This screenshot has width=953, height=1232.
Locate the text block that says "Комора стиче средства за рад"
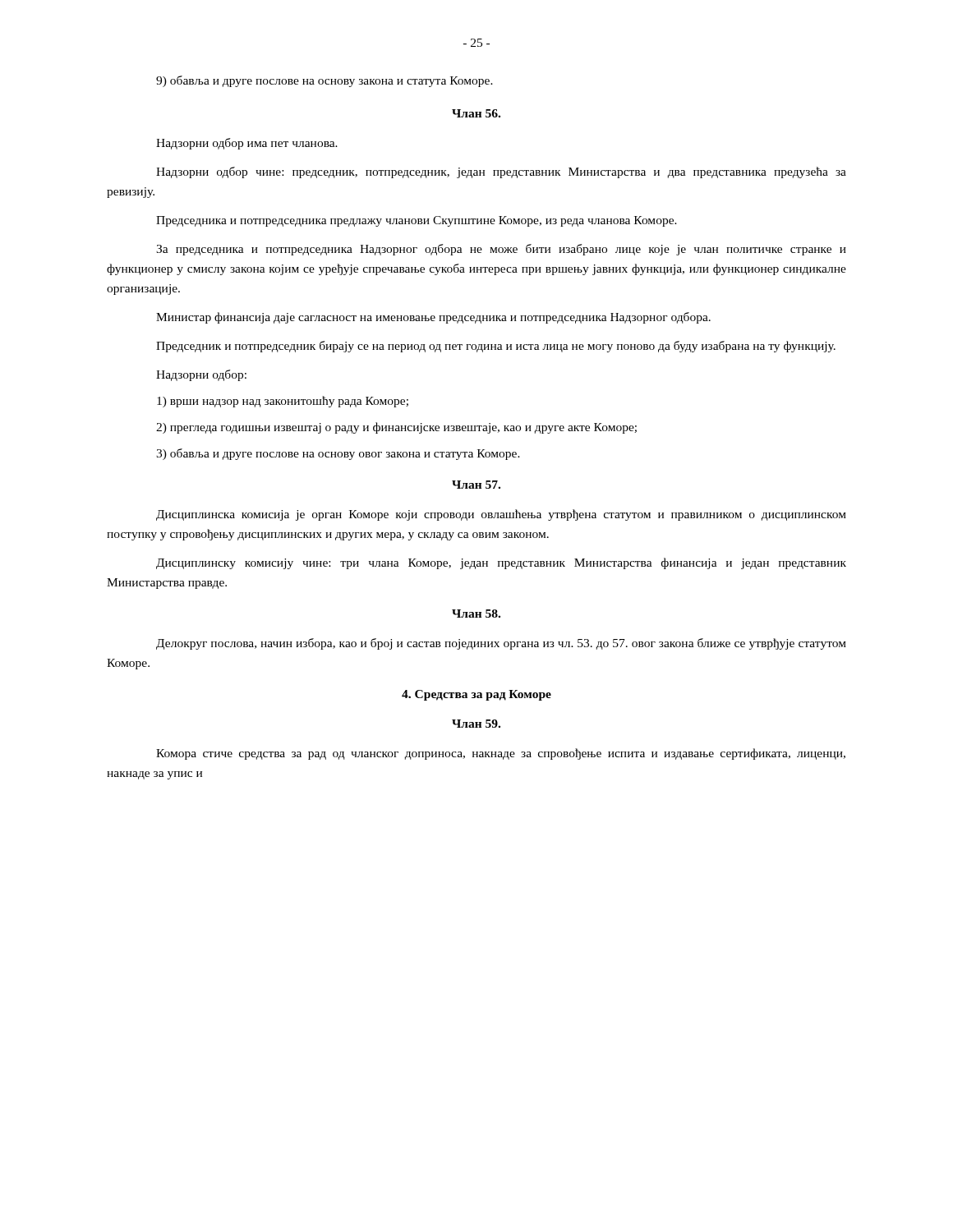point(476,763)
